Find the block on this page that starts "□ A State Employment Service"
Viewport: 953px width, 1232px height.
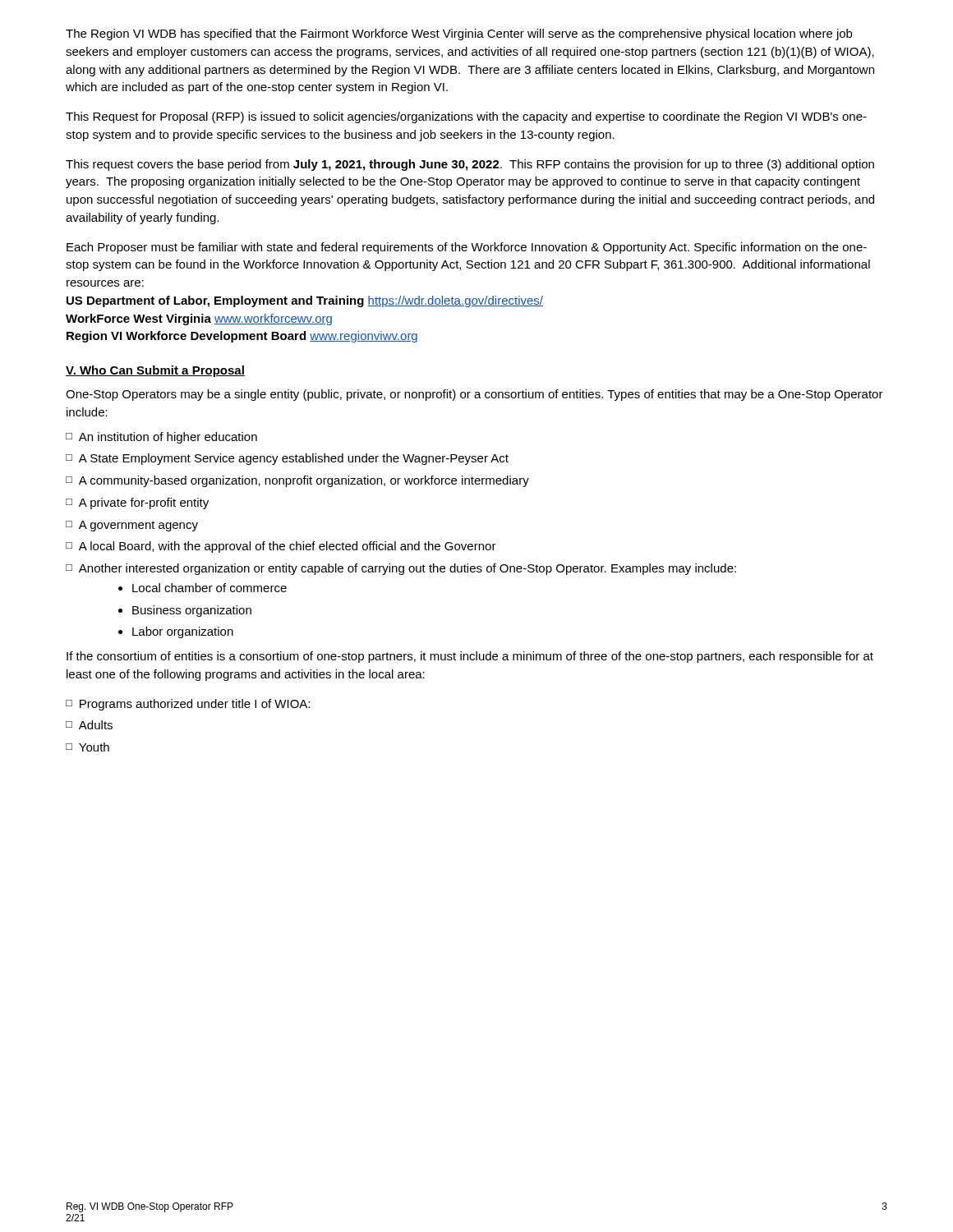pos(287,458)
